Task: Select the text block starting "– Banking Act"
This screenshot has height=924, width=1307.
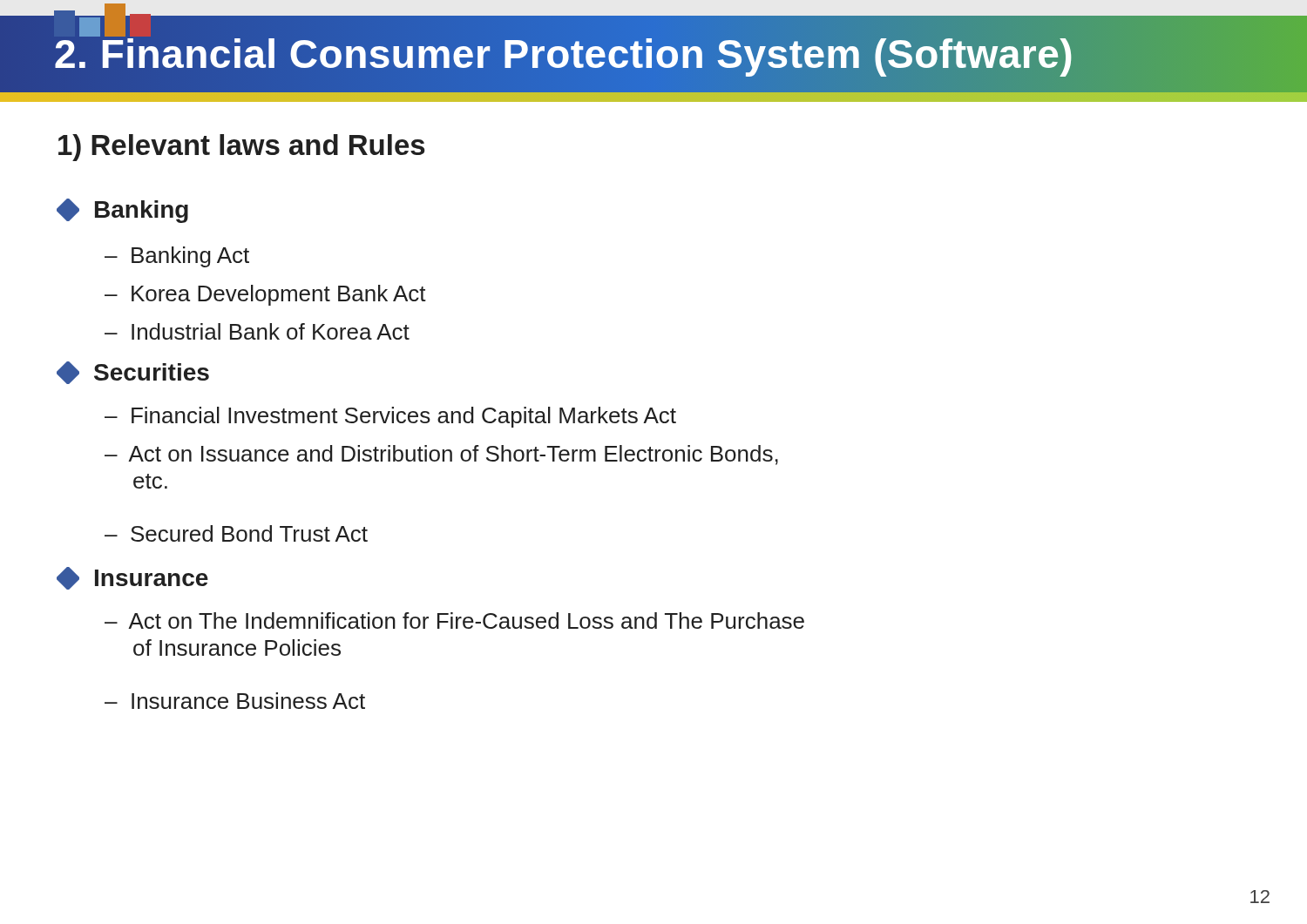Action: [x=177, y=255]
